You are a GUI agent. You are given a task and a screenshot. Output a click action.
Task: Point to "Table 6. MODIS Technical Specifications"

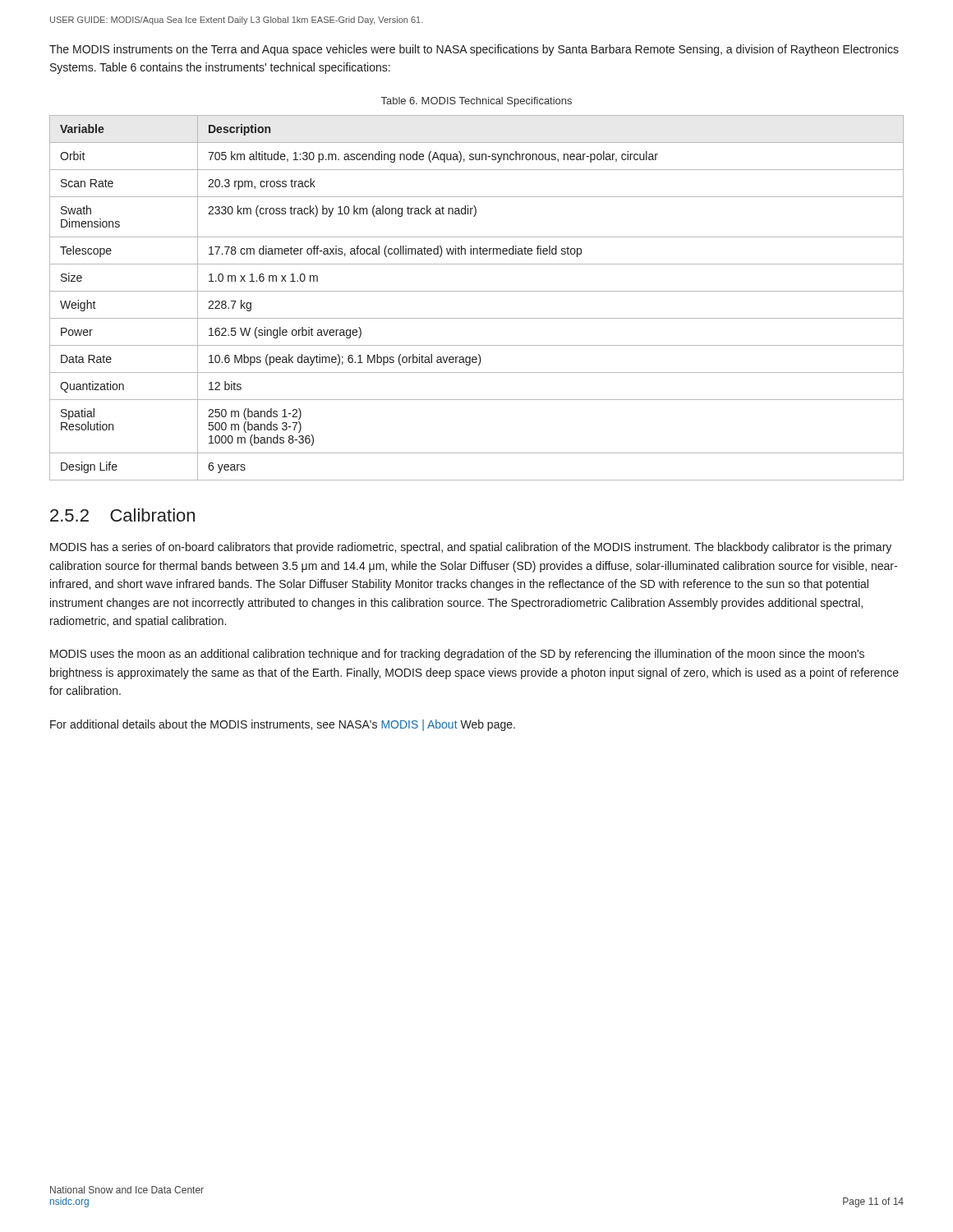click(476, 101)
